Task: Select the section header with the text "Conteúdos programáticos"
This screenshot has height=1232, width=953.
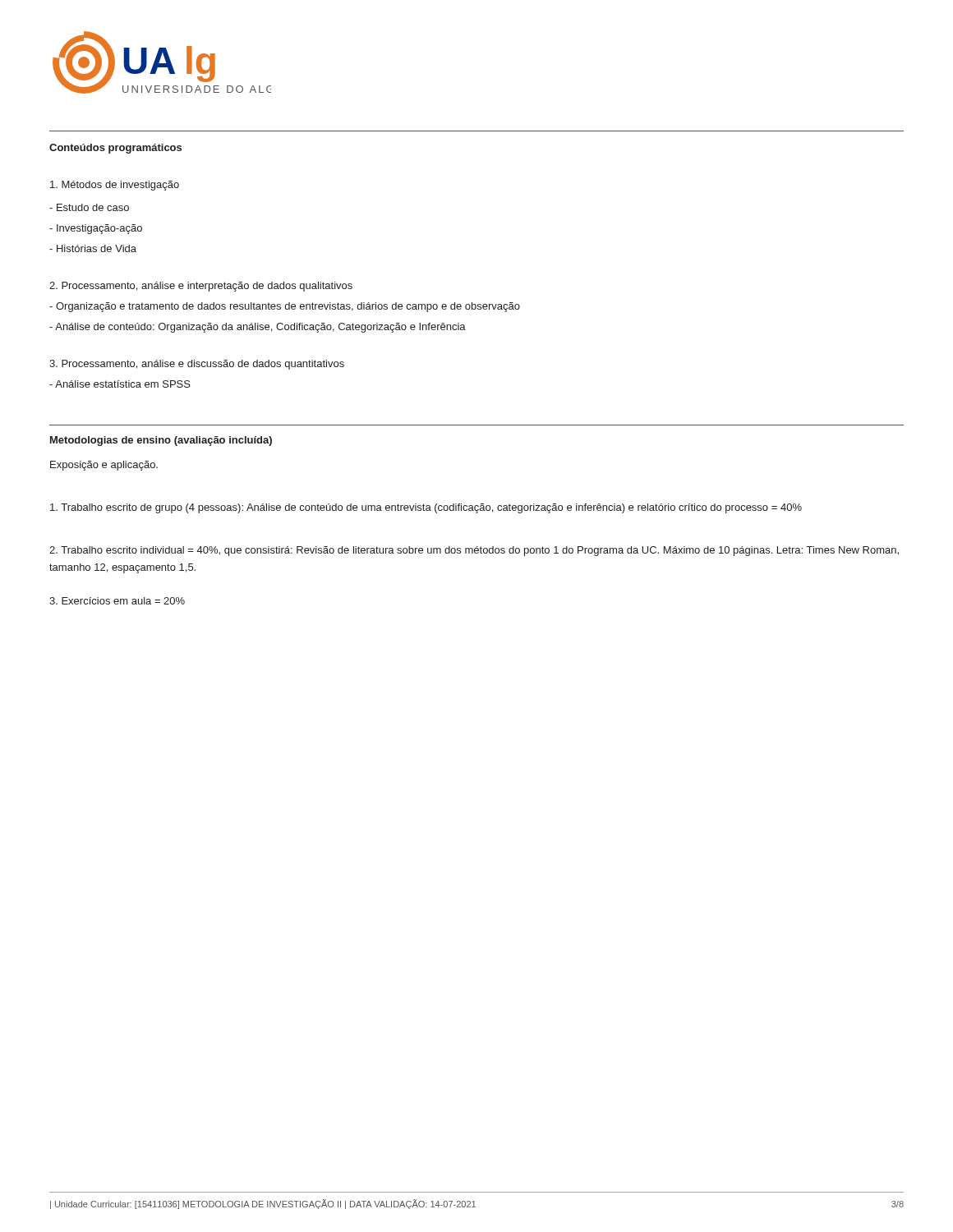Action: tap(116, 147)
